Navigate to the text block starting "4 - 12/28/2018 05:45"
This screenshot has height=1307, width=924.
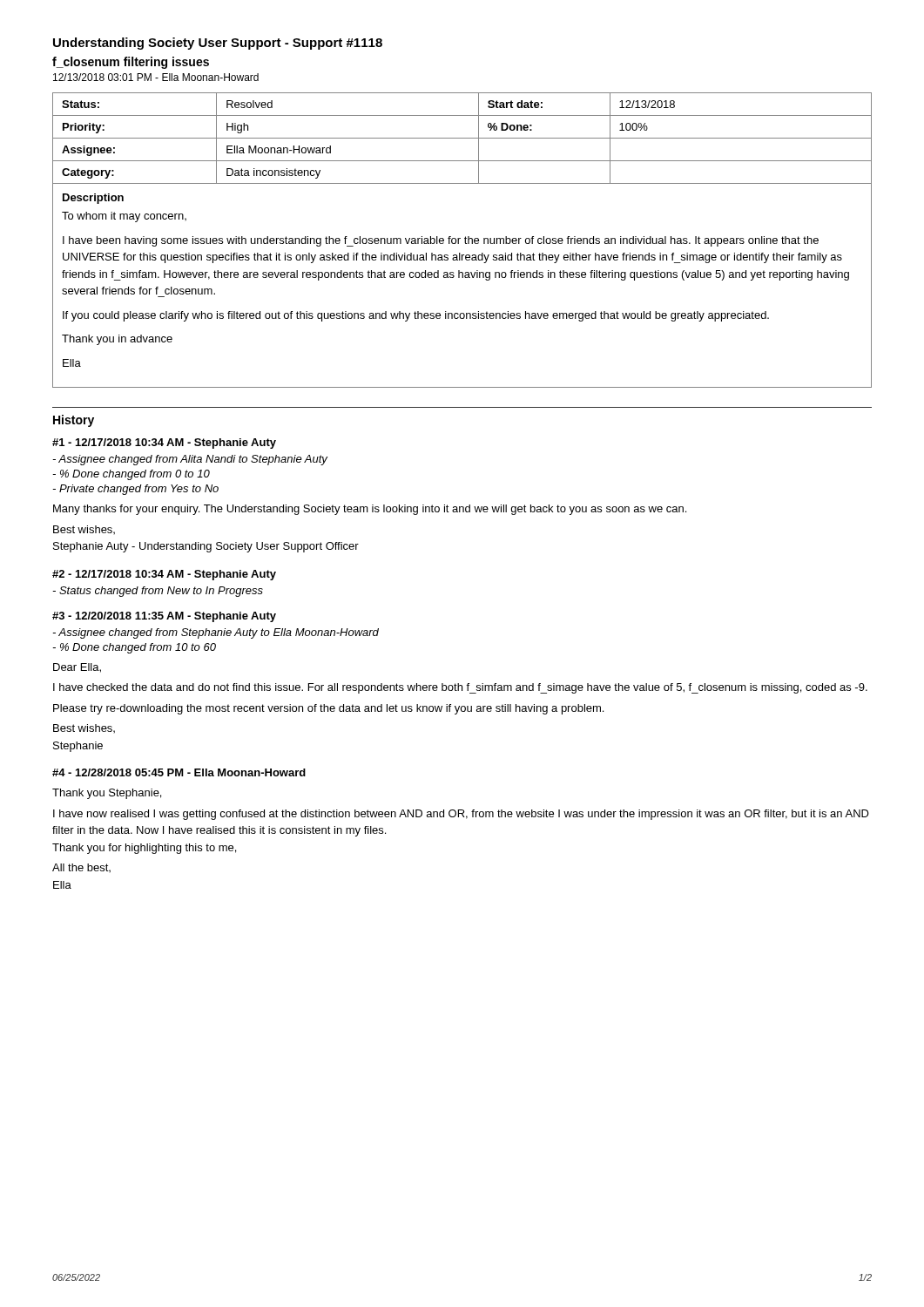179,772
